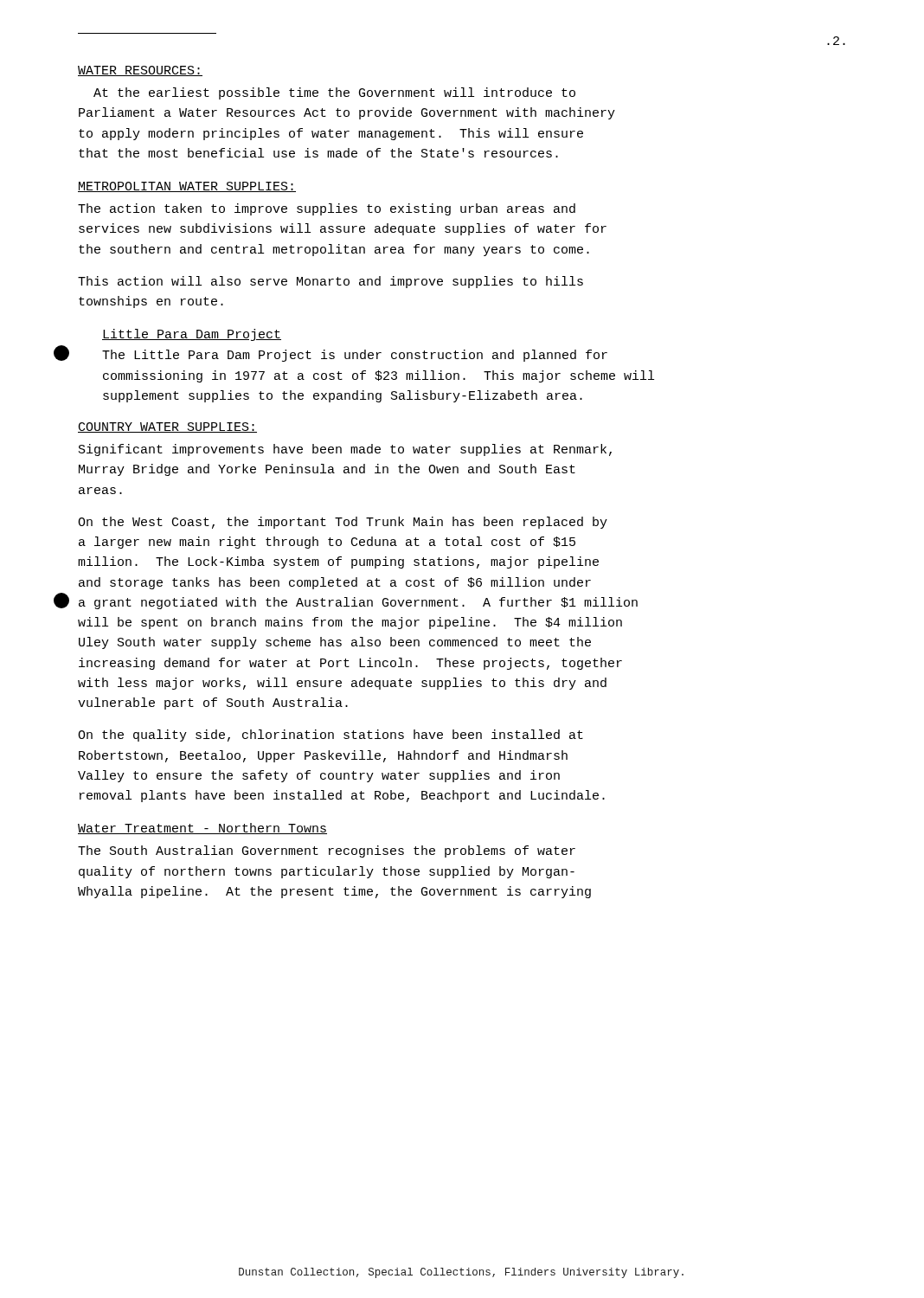The image size is (924, 1298).
Task: Select the passage starting "The South Australian Government recognises the problems"
Action: pyautogui.click(x=335, y=872)
